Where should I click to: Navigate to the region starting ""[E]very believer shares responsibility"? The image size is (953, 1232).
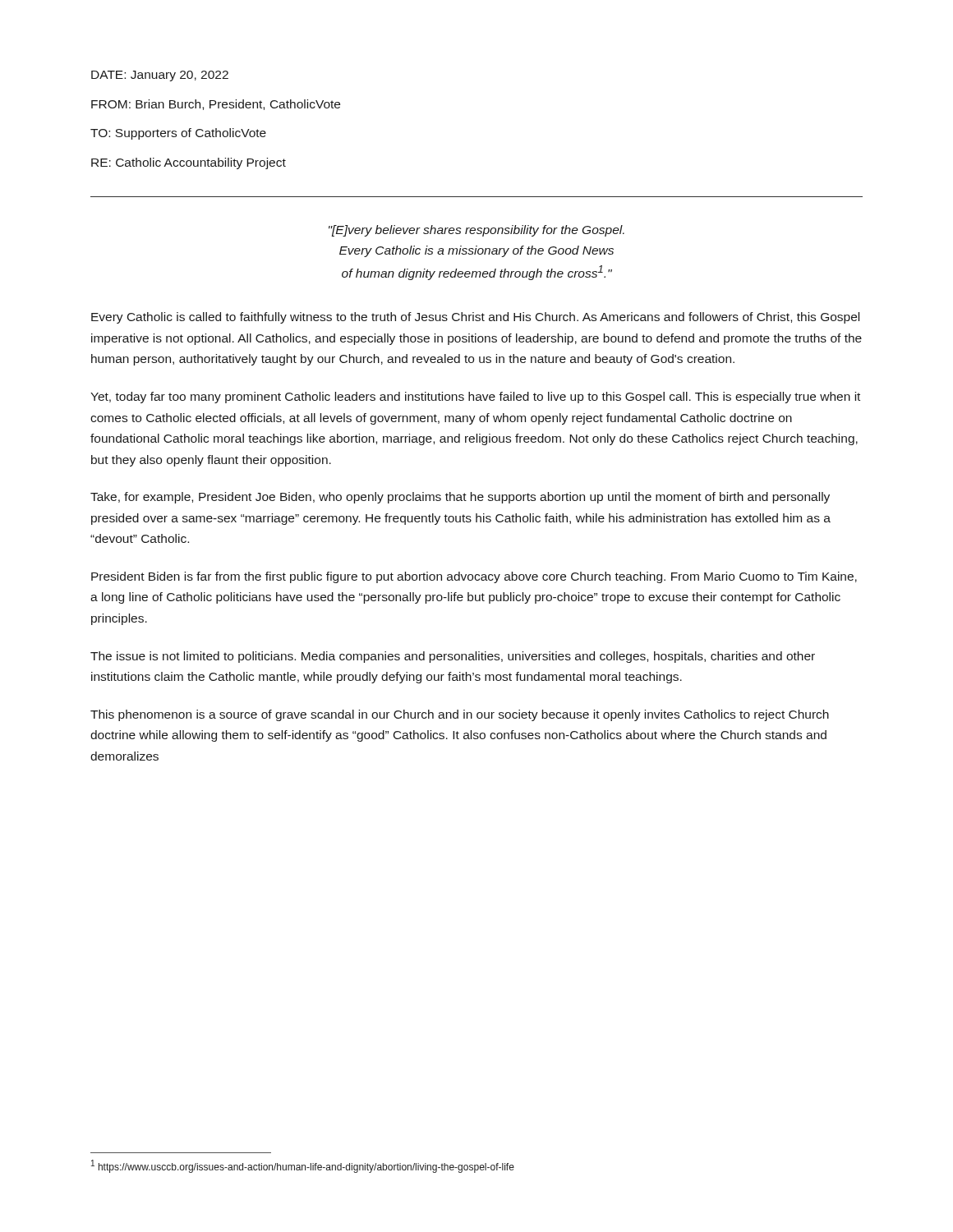click(x=476, y=251)
